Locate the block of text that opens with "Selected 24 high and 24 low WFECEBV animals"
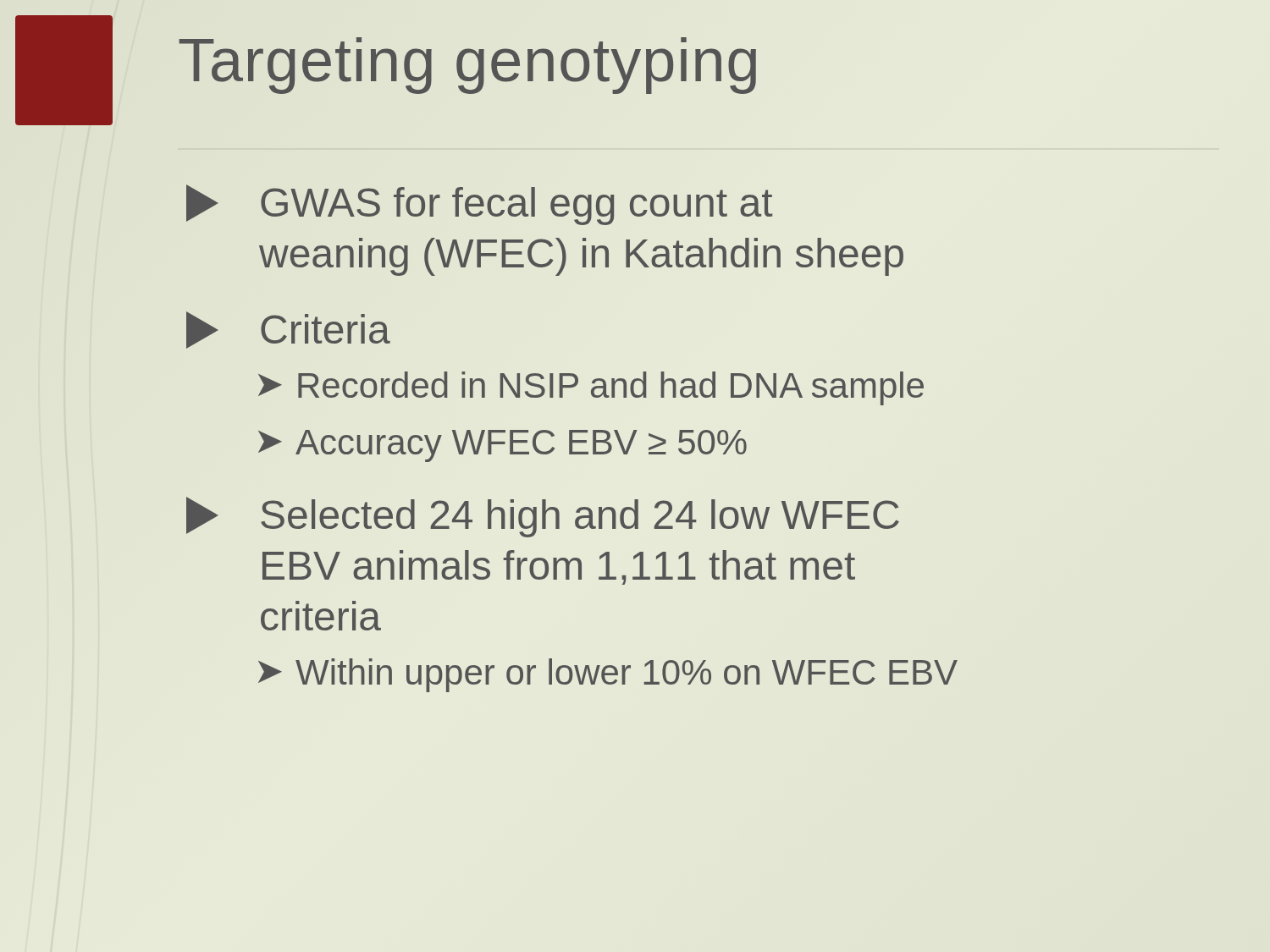 (x=703, y=566)
